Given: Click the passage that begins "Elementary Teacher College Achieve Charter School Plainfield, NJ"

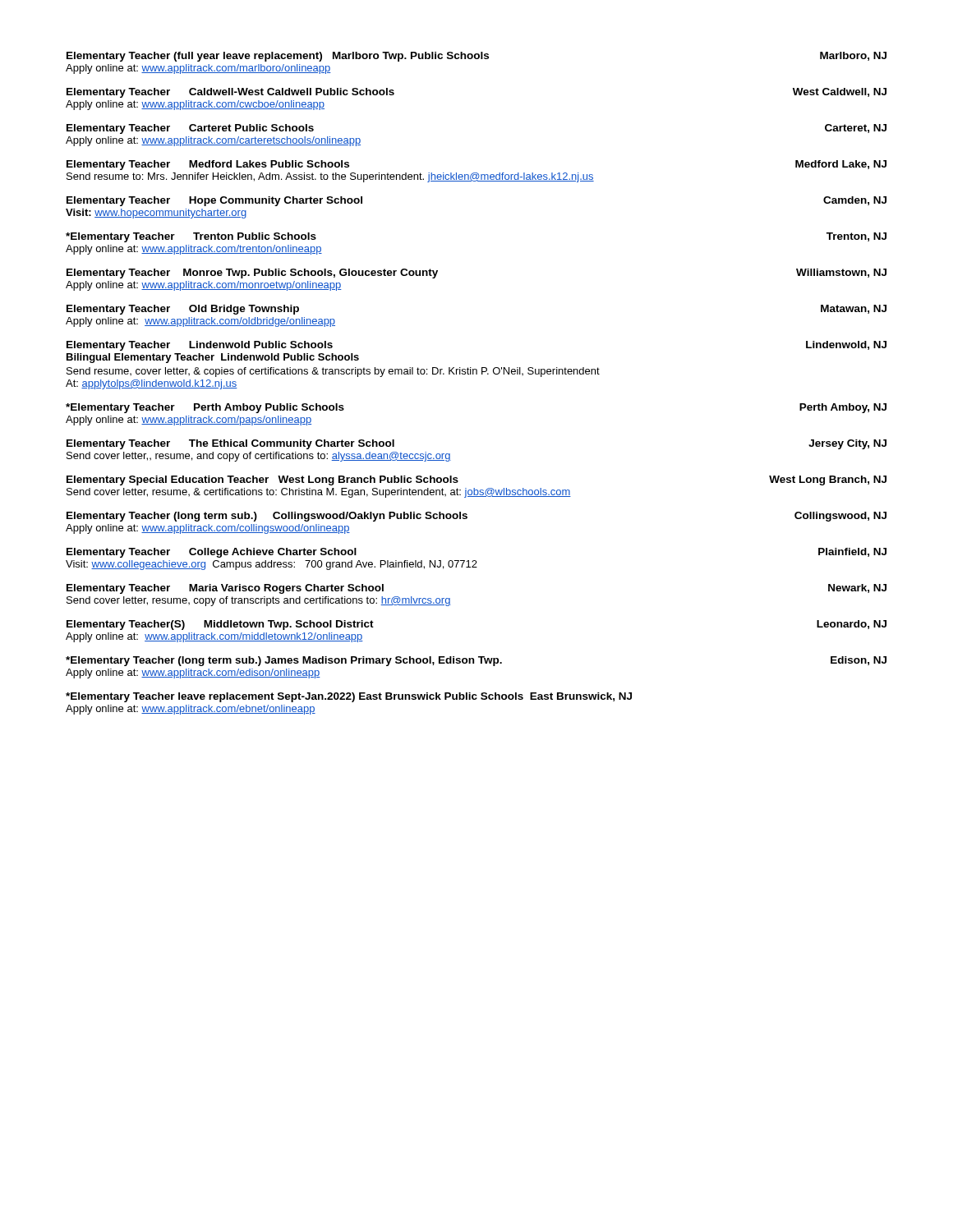Looking at the screenshot, I should (x=476, y=558).
